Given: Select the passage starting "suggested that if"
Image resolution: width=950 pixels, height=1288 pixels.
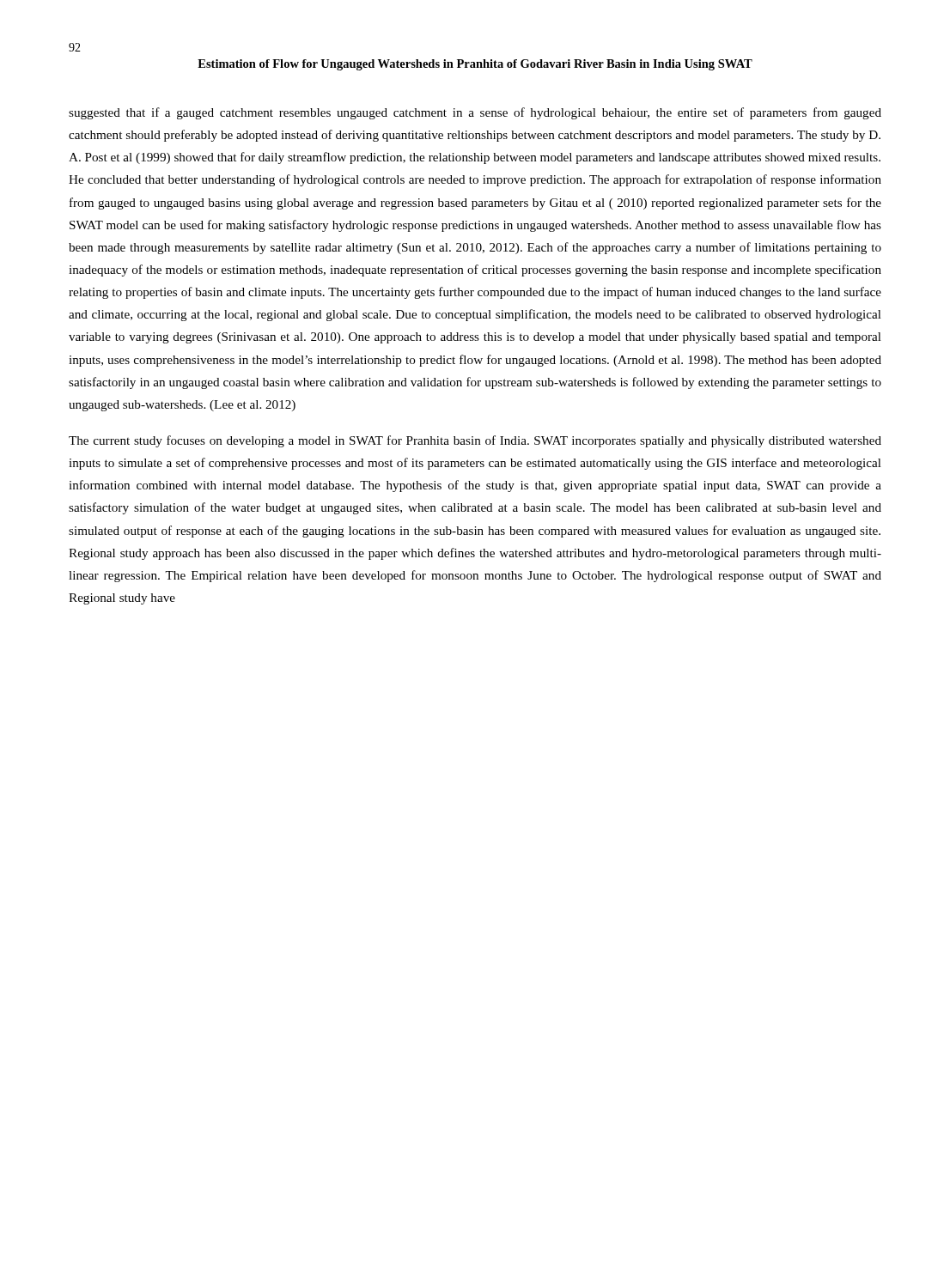Looking at the screenshot, I should click(x=475, y=258).
